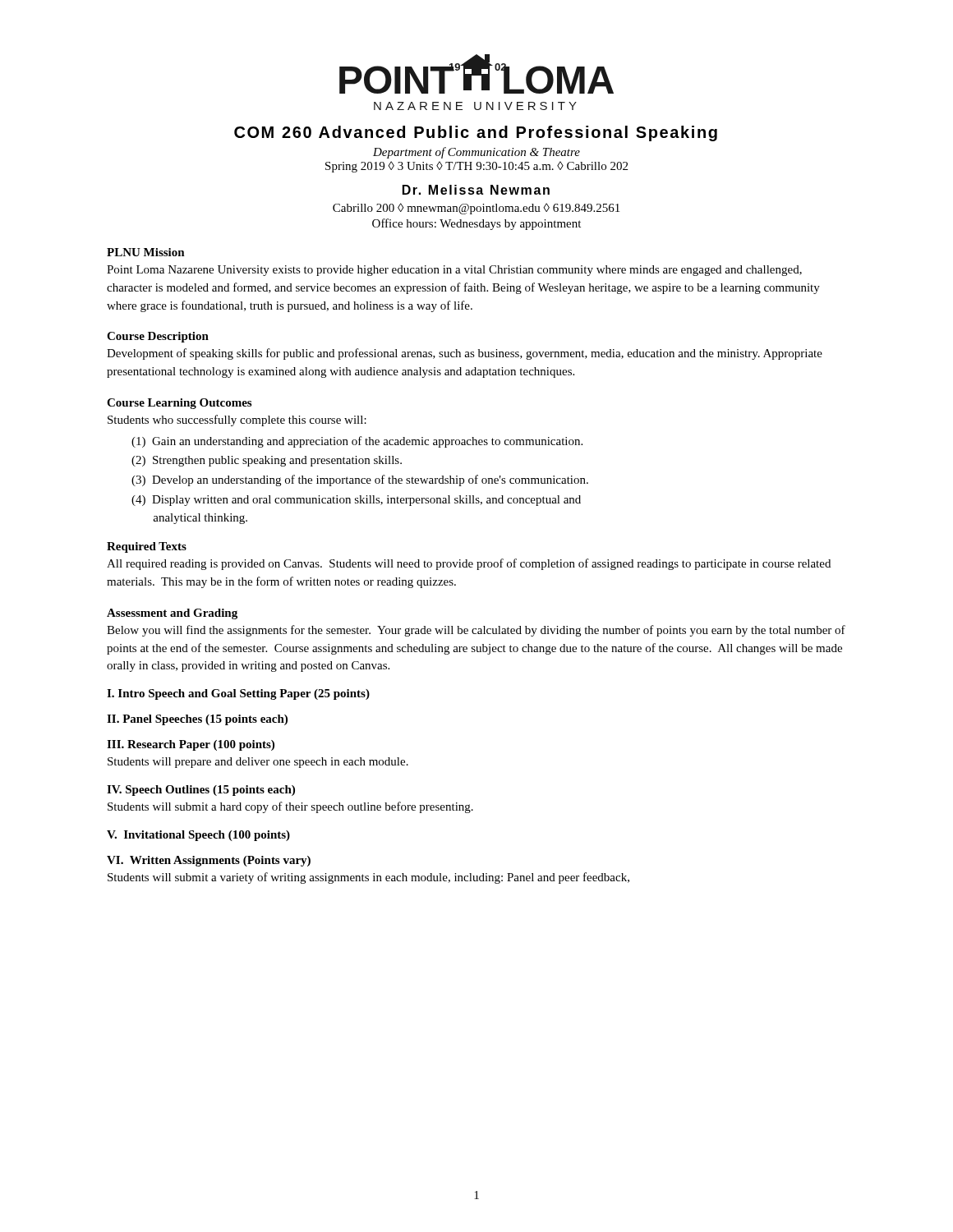
Task: Locate the text starting "(2) Strengthen public speaking and"
Action: click(267, 460)
